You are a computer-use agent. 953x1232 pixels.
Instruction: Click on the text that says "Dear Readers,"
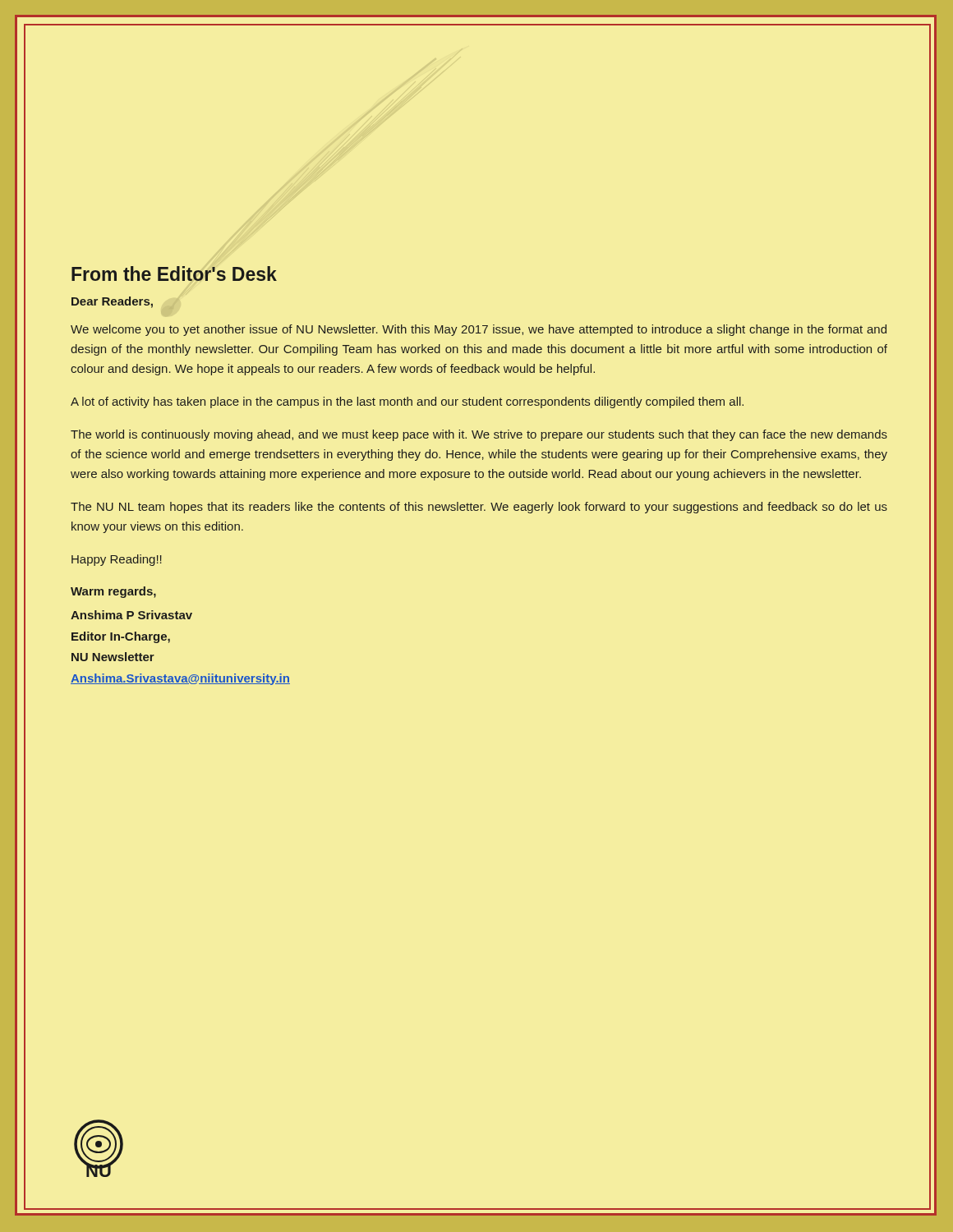coord(112,301)
